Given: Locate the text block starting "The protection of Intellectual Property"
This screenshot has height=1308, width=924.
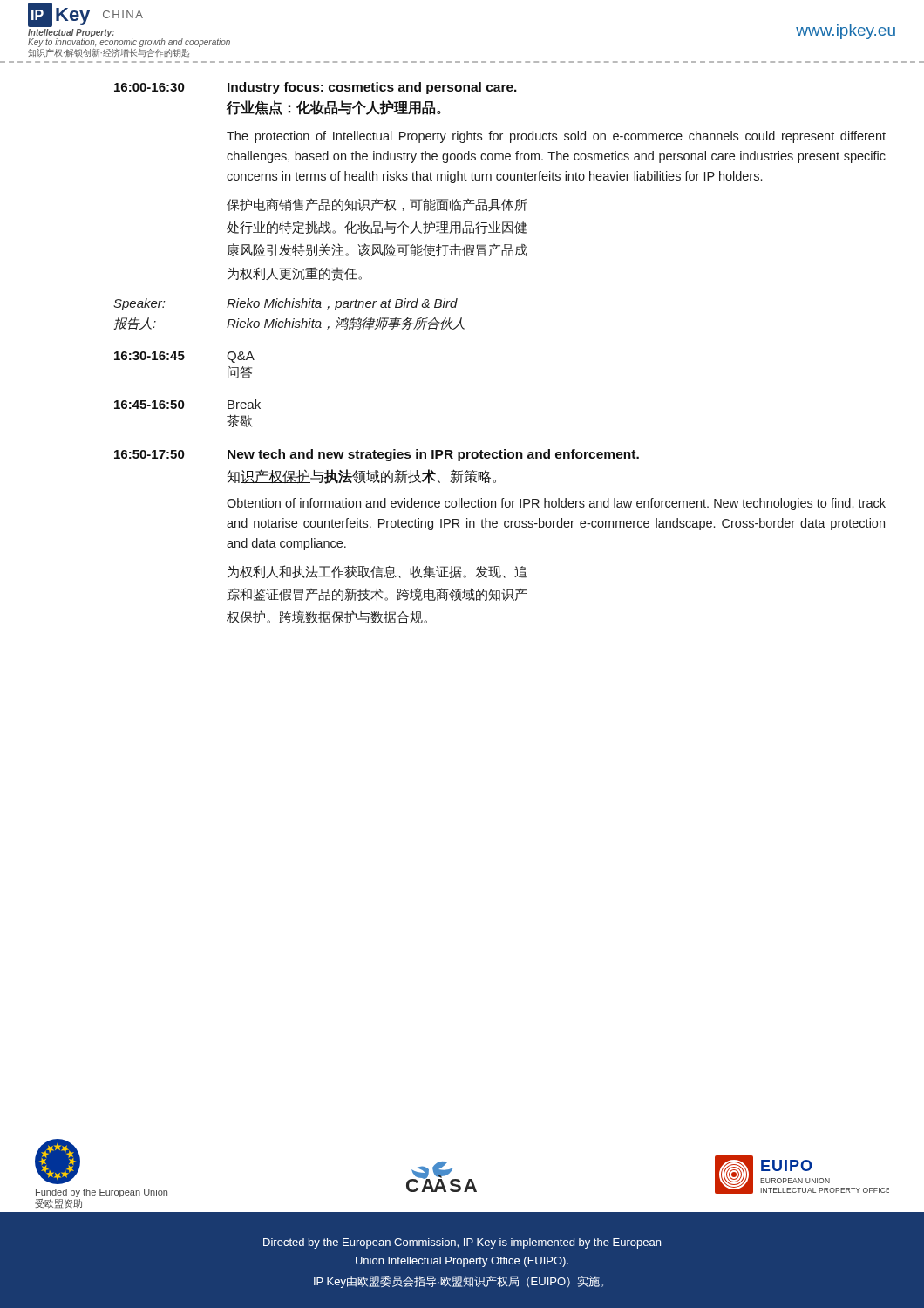Looking at the screenshot, I should [556, 137].
